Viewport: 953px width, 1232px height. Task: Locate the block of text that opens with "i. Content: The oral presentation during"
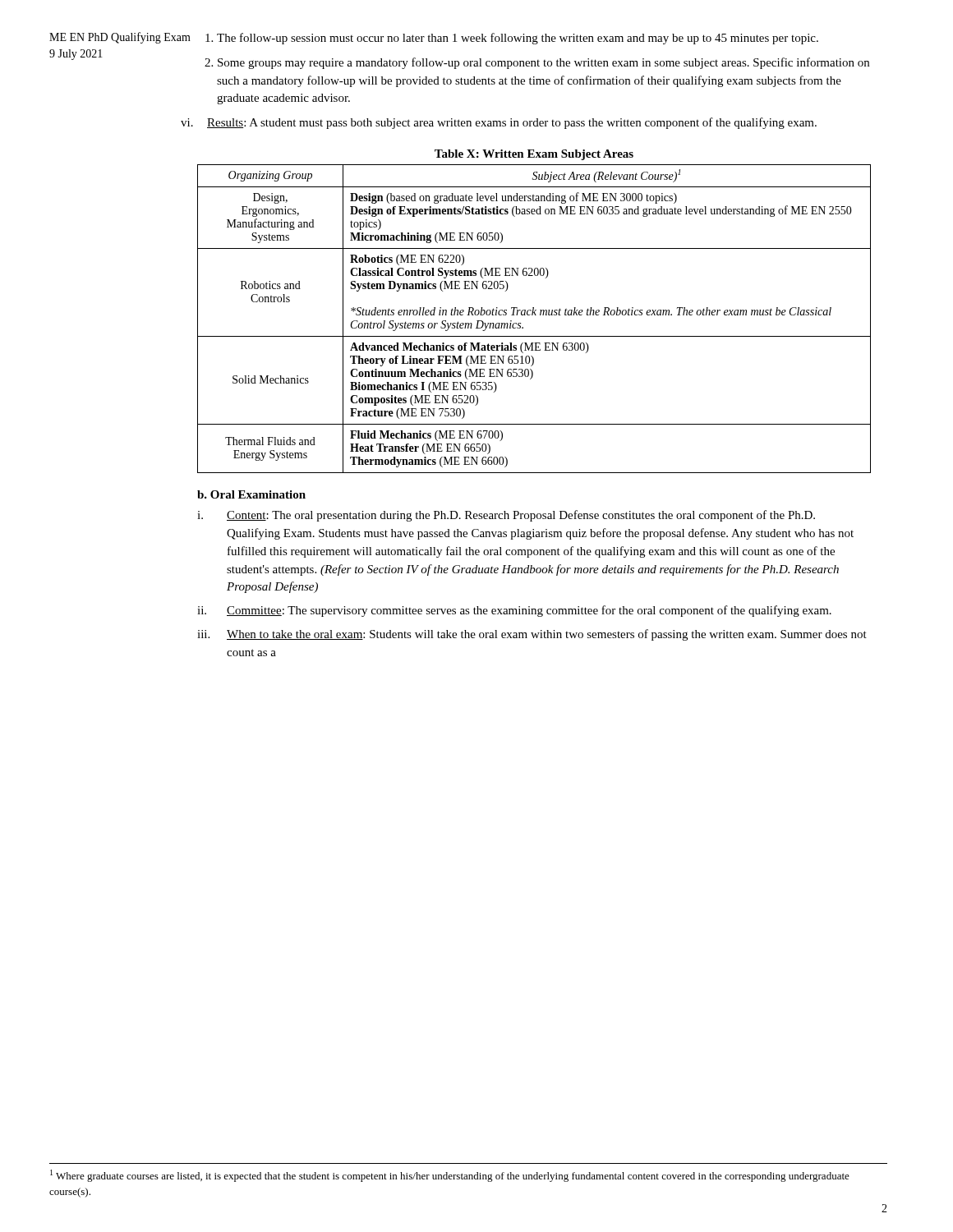[x=534, y=552]
